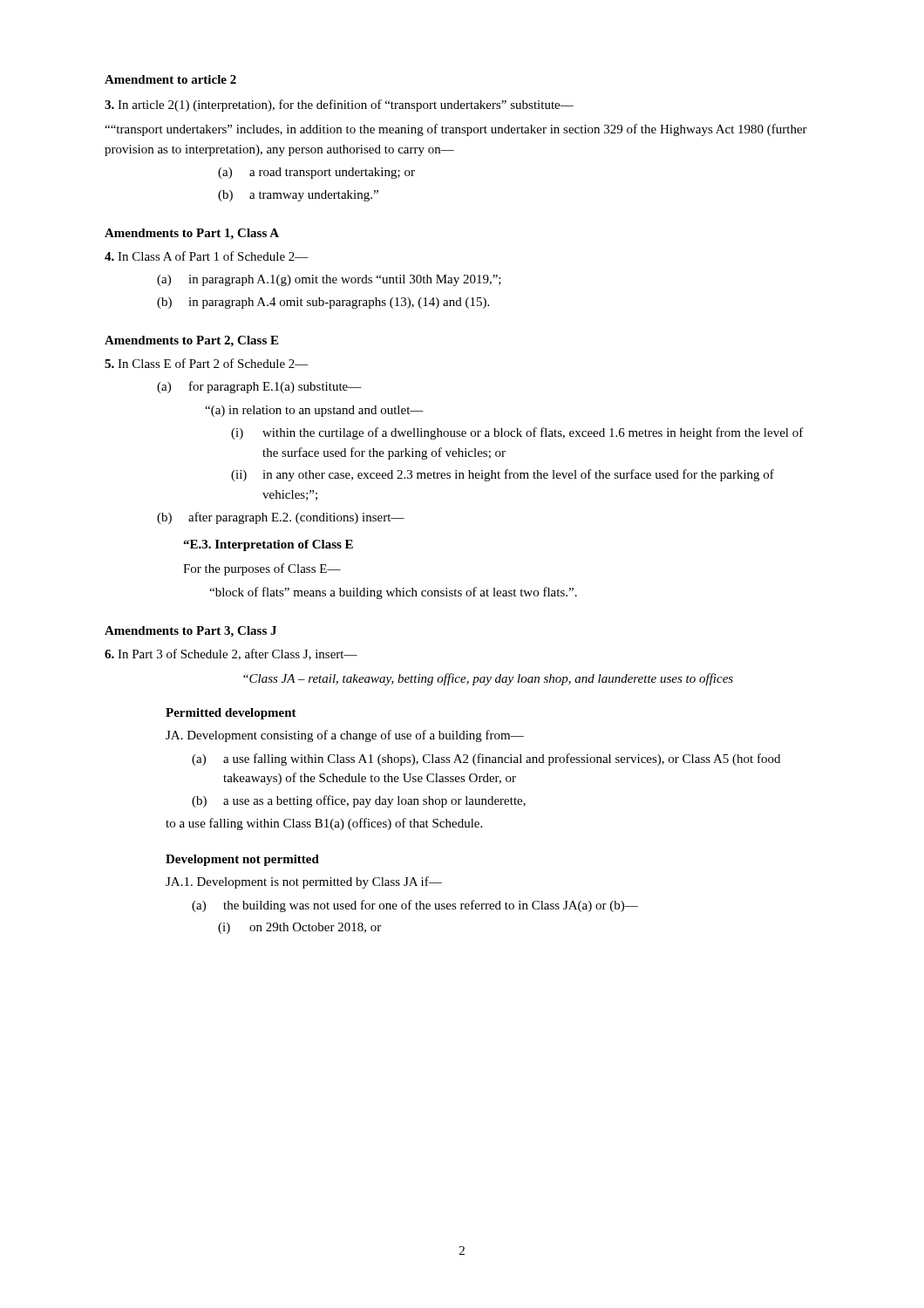
Task: Locate the region starting "(i) on 29th October 2018, or"
Action: [299, 928]
